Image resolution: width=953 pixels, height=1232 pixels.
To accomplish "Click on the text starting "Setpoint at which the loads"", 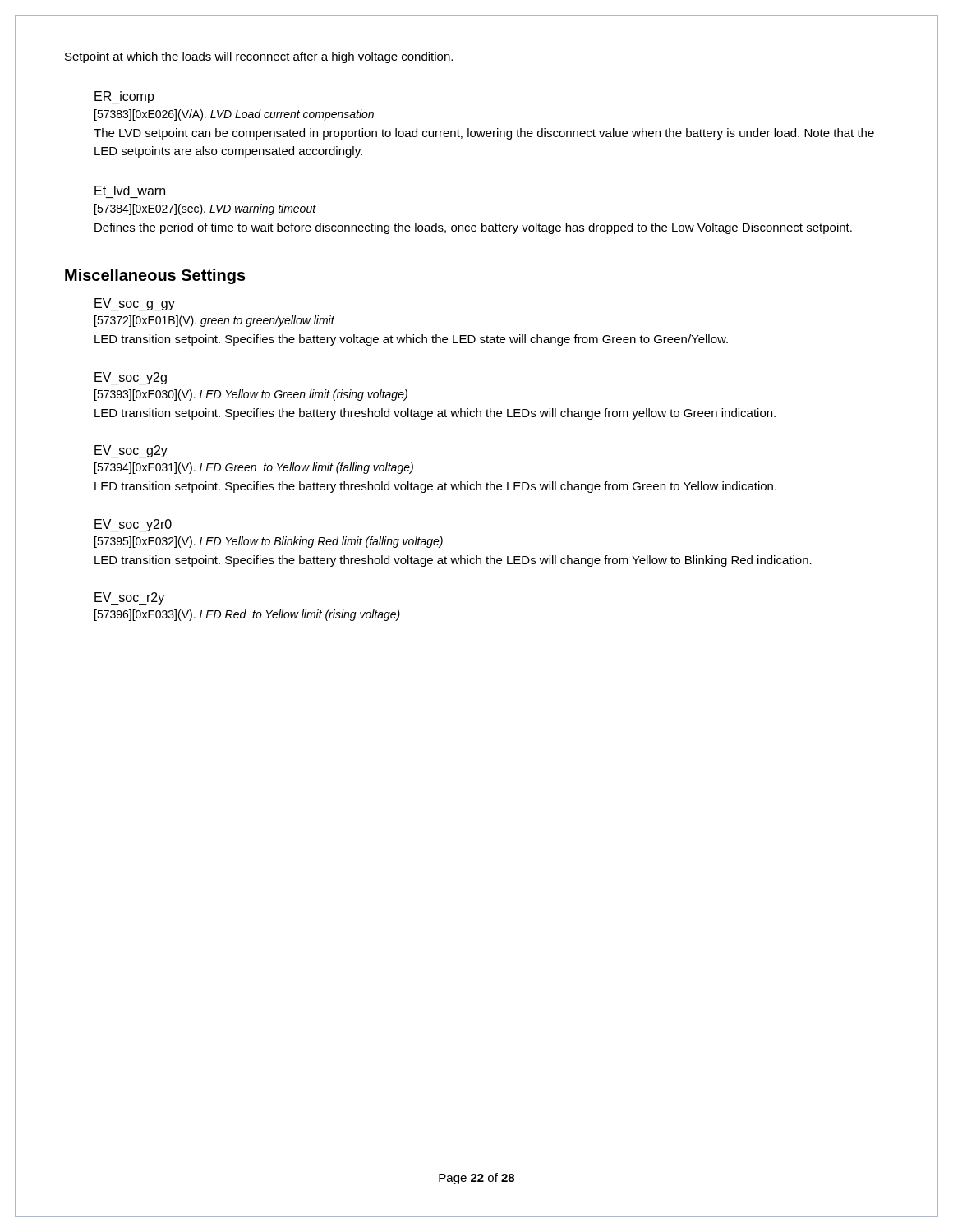I will (259, 56).
